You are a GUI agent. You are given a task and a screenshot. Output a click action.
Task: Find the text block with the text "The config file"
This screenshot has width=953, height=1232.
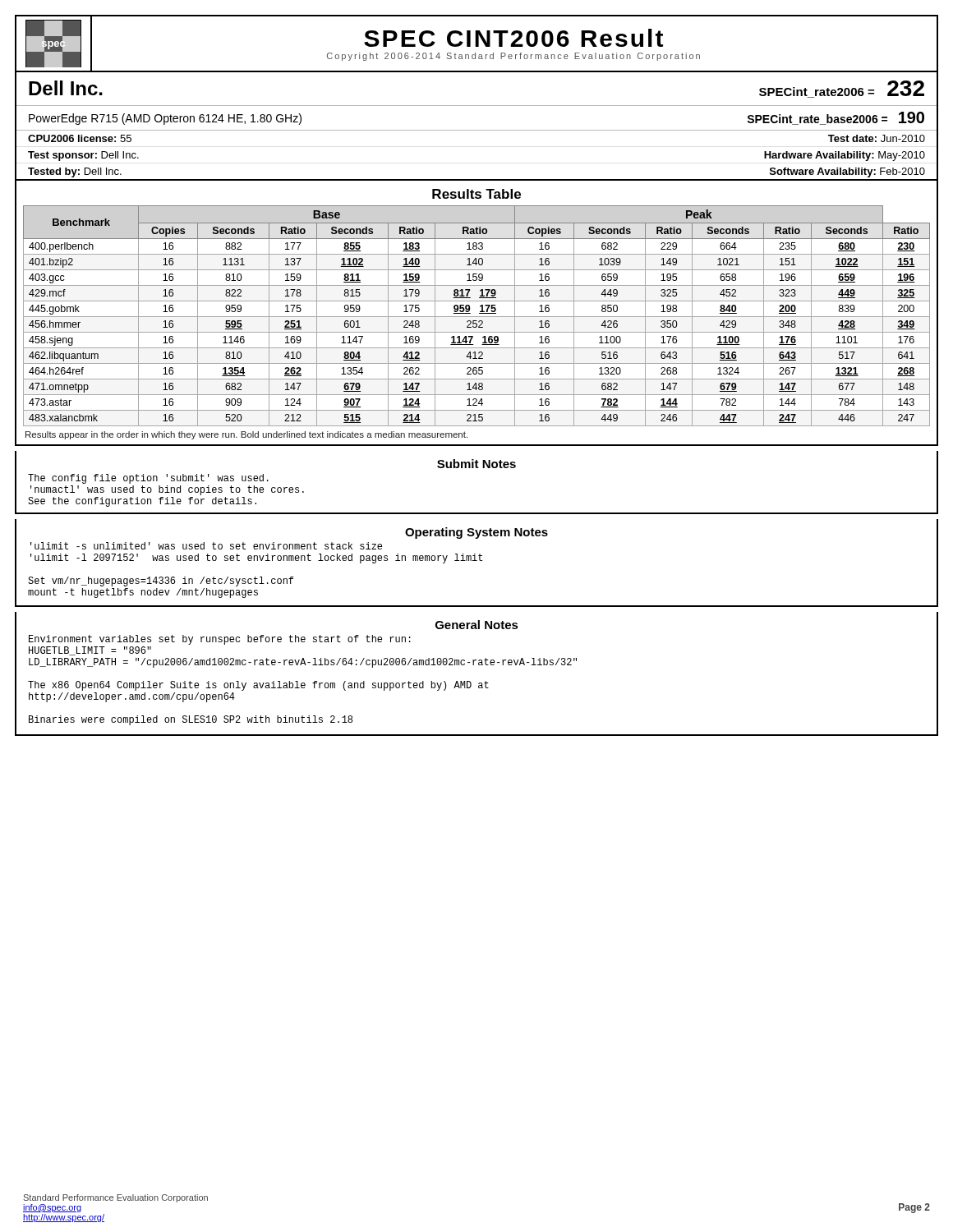(x=167, y=490)
